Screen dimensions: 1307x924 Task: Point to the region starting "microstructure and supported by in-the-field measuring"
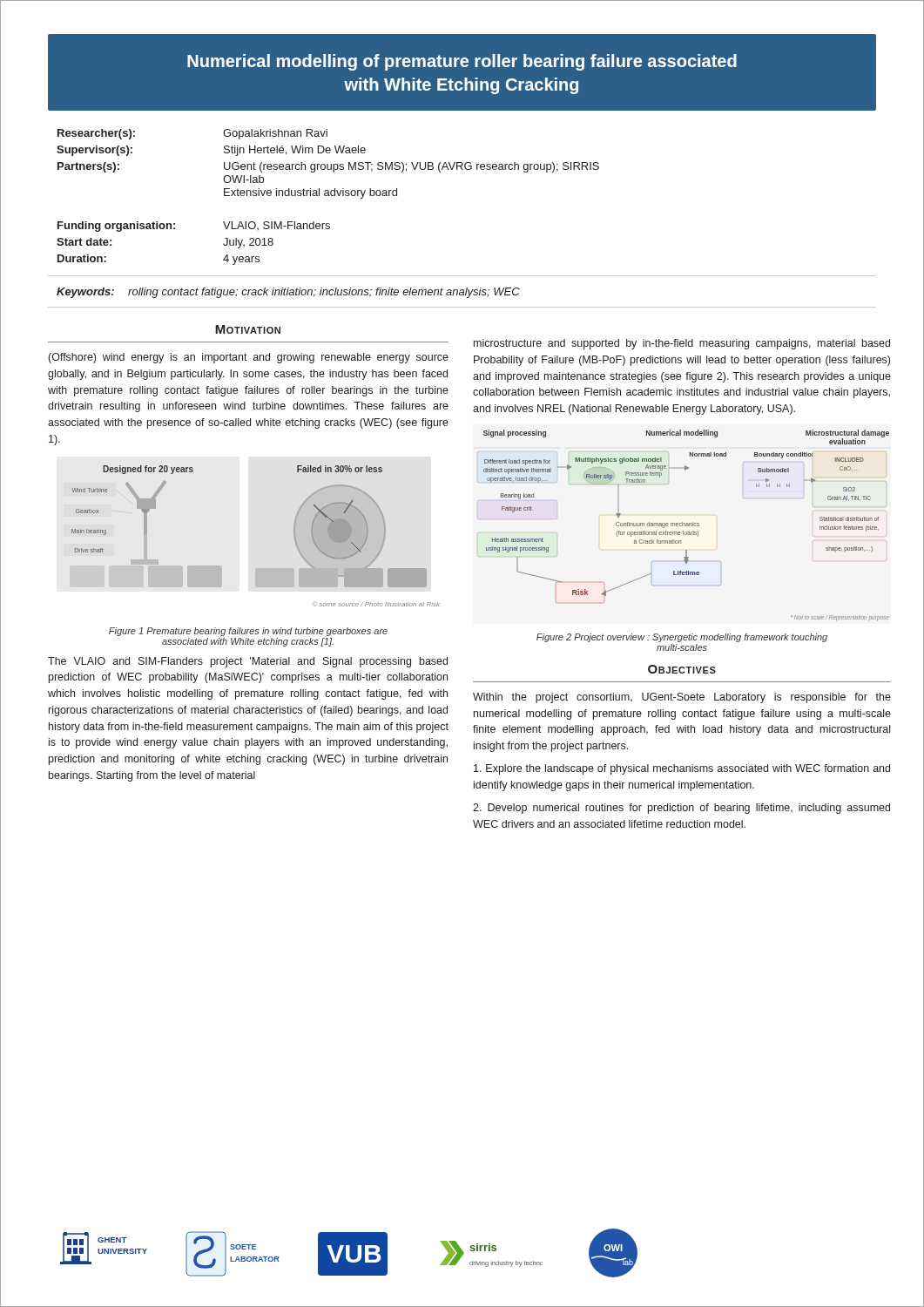tap(682, 376)
